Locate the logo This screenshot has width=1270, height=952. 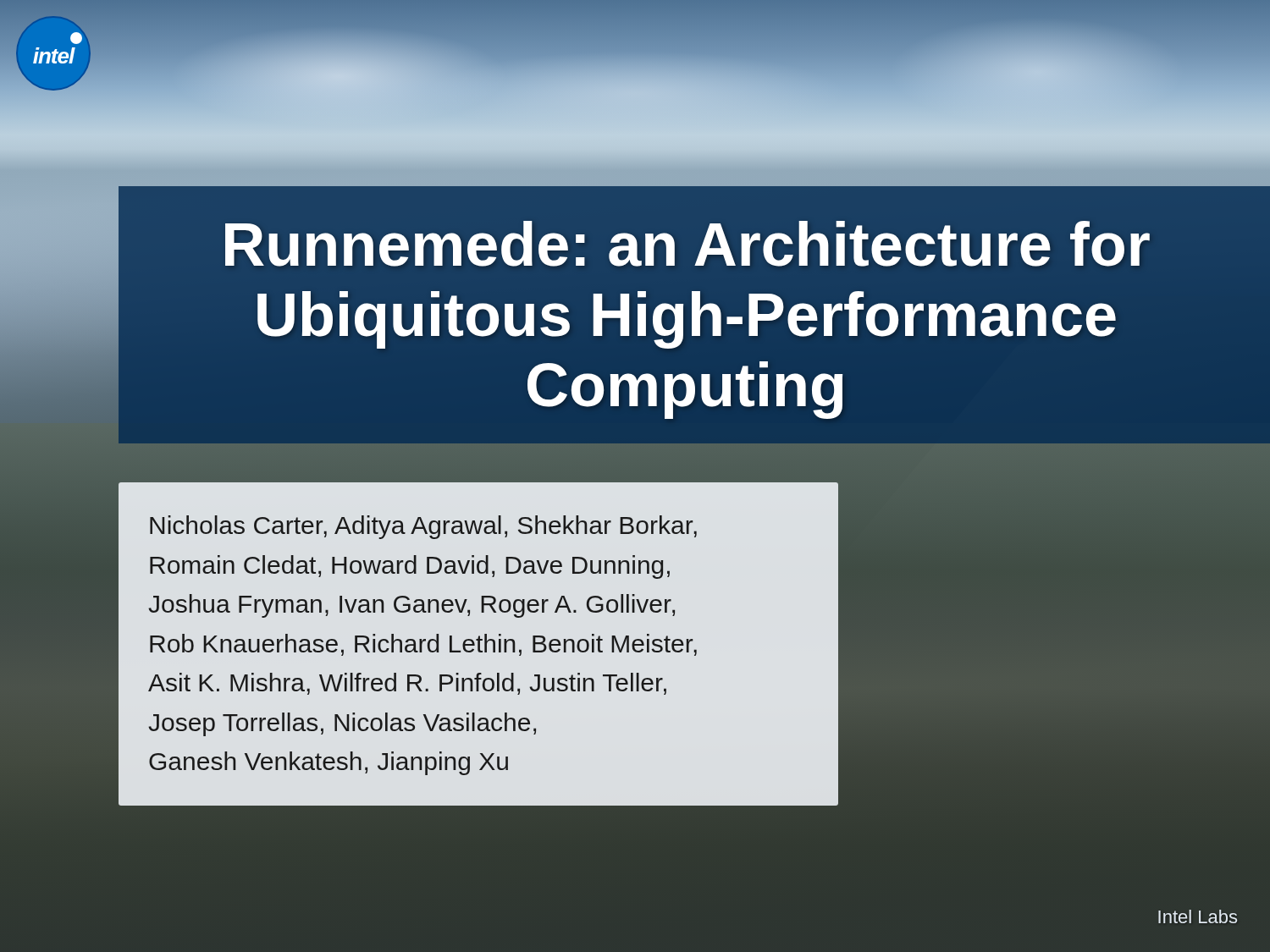[x=53, y=53]
